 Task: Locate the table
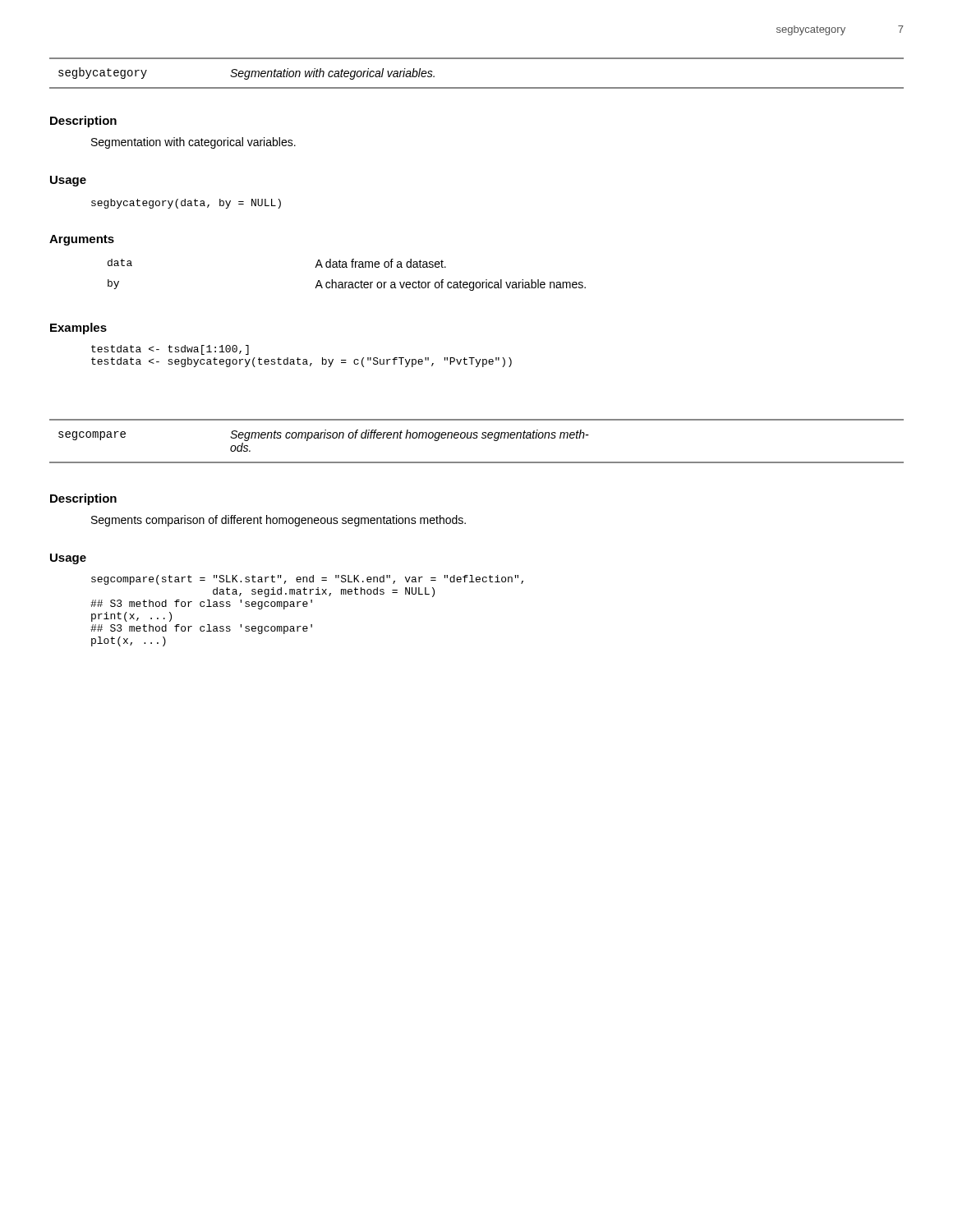pyautogui.click(x=497, y=274)
